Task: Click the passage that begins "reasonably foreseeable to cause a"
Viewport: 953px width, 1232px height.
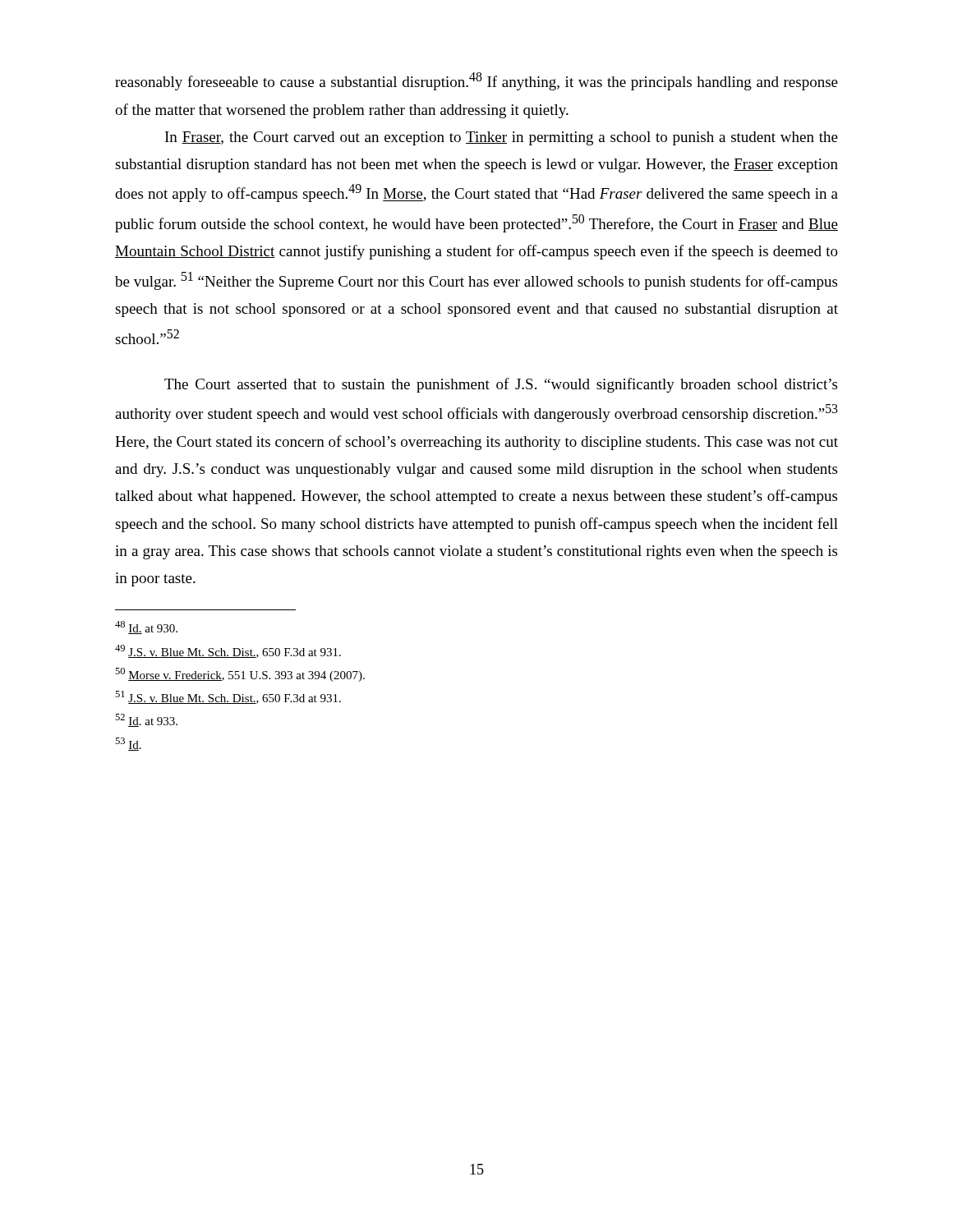Action: tap(476, 94)
